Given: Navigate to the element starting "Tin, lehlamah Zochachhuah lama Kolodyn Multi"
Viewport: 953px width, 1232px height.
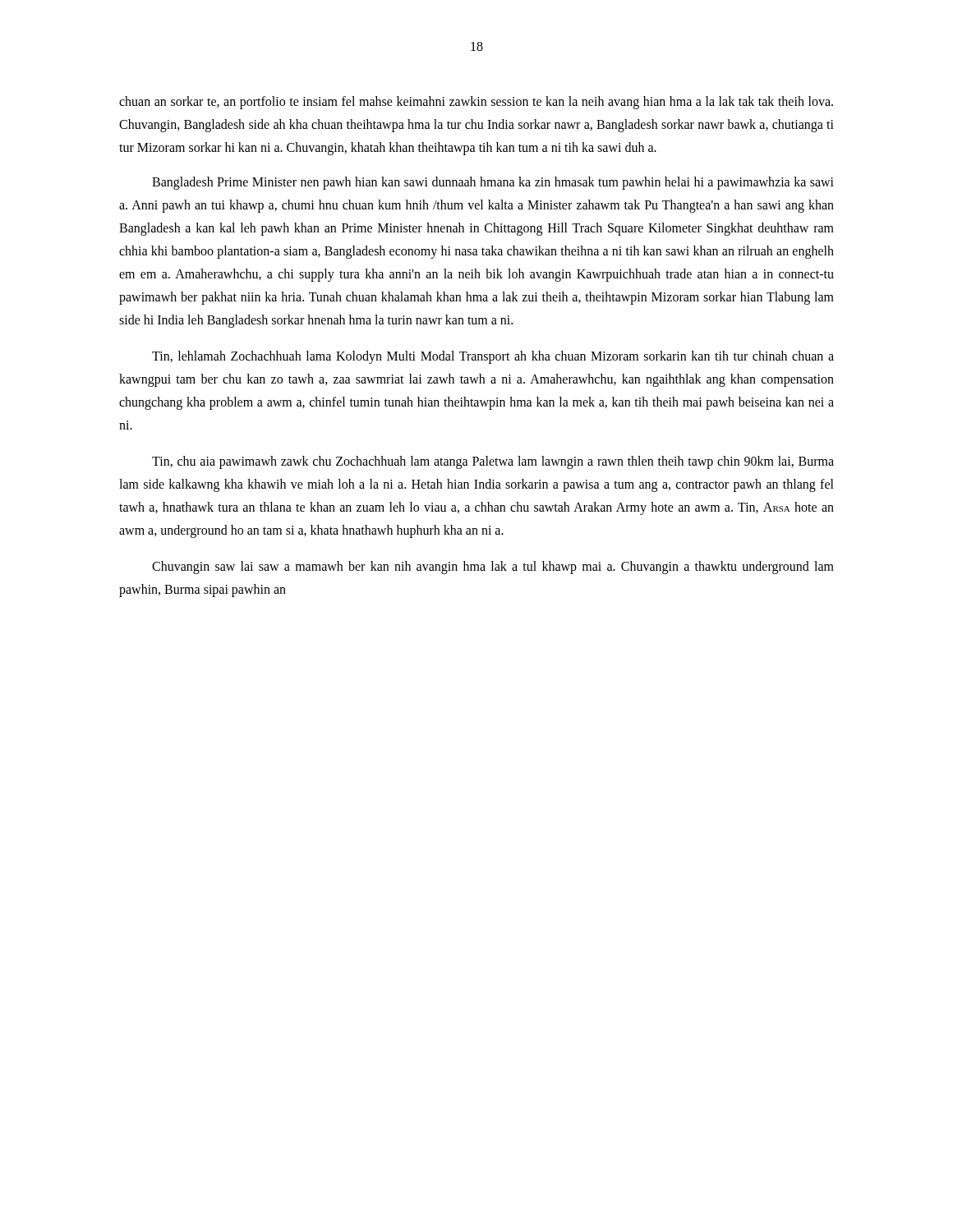Looking at the screenshot, I should 476,391.
